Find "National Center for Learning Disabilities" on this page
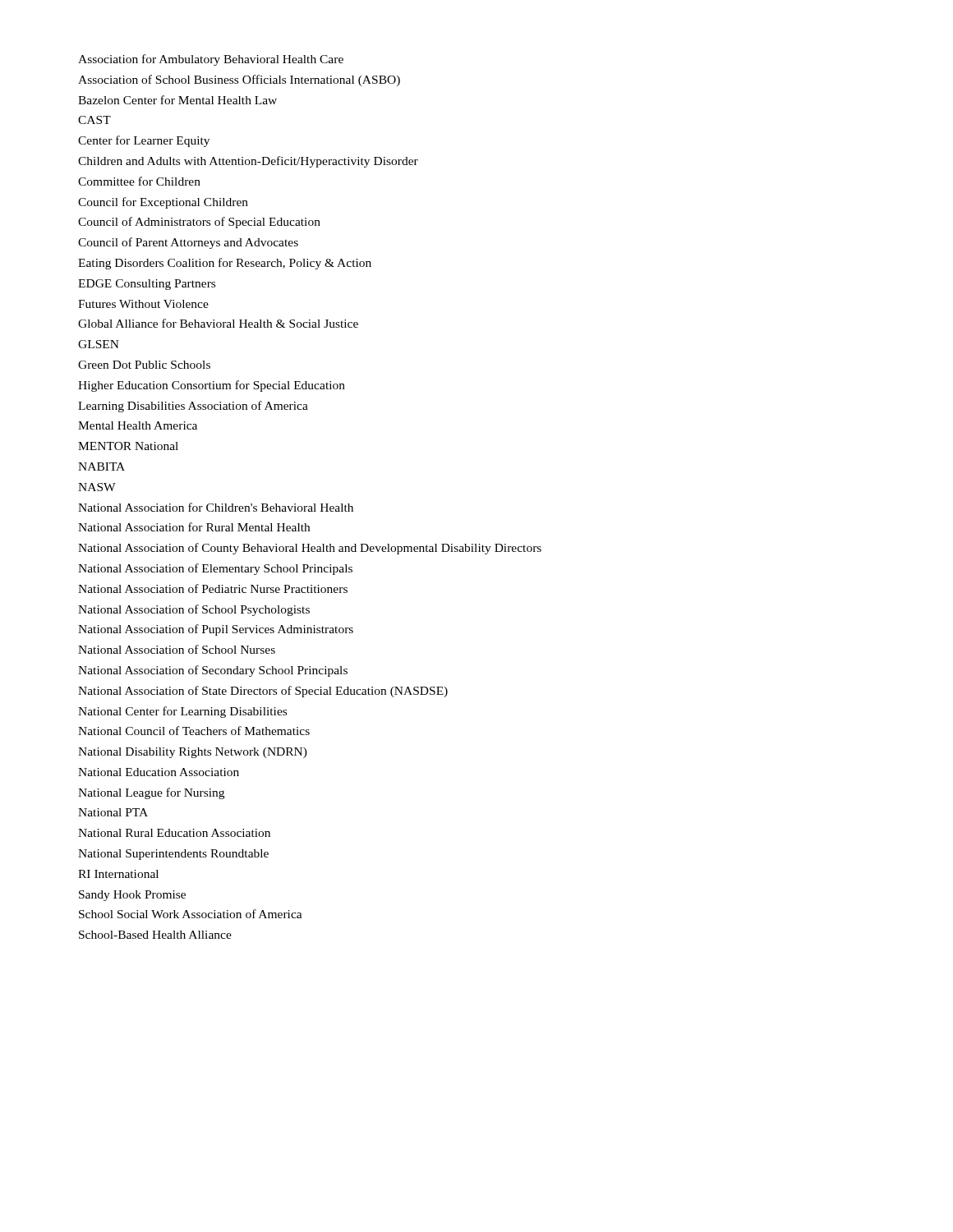953x1232 pixels. [183, 710]
